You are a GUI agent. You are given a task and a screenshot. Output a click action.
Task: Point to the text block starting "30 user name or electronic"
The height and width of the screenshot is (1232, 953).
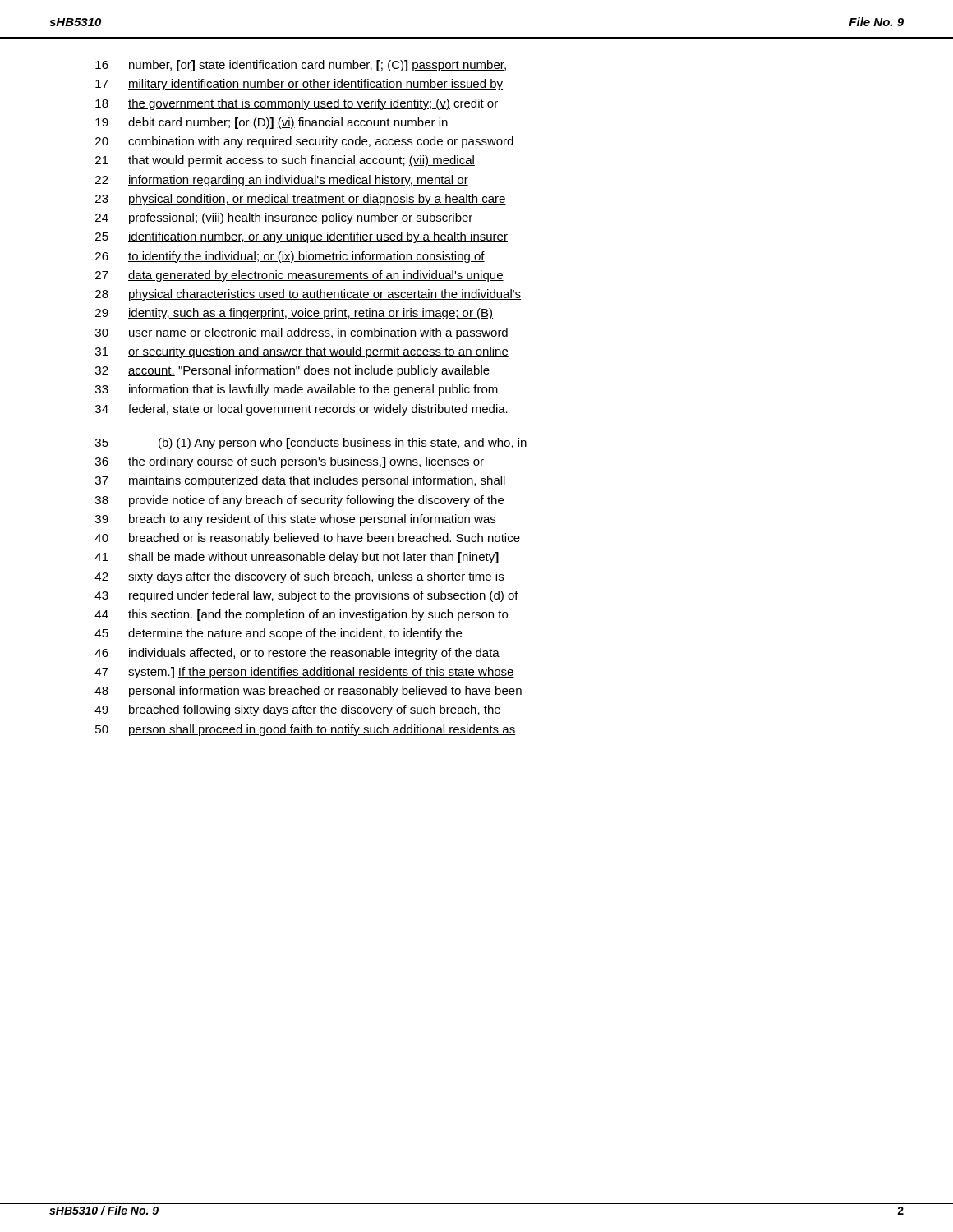pyautogui.click(x=476, y=332)
